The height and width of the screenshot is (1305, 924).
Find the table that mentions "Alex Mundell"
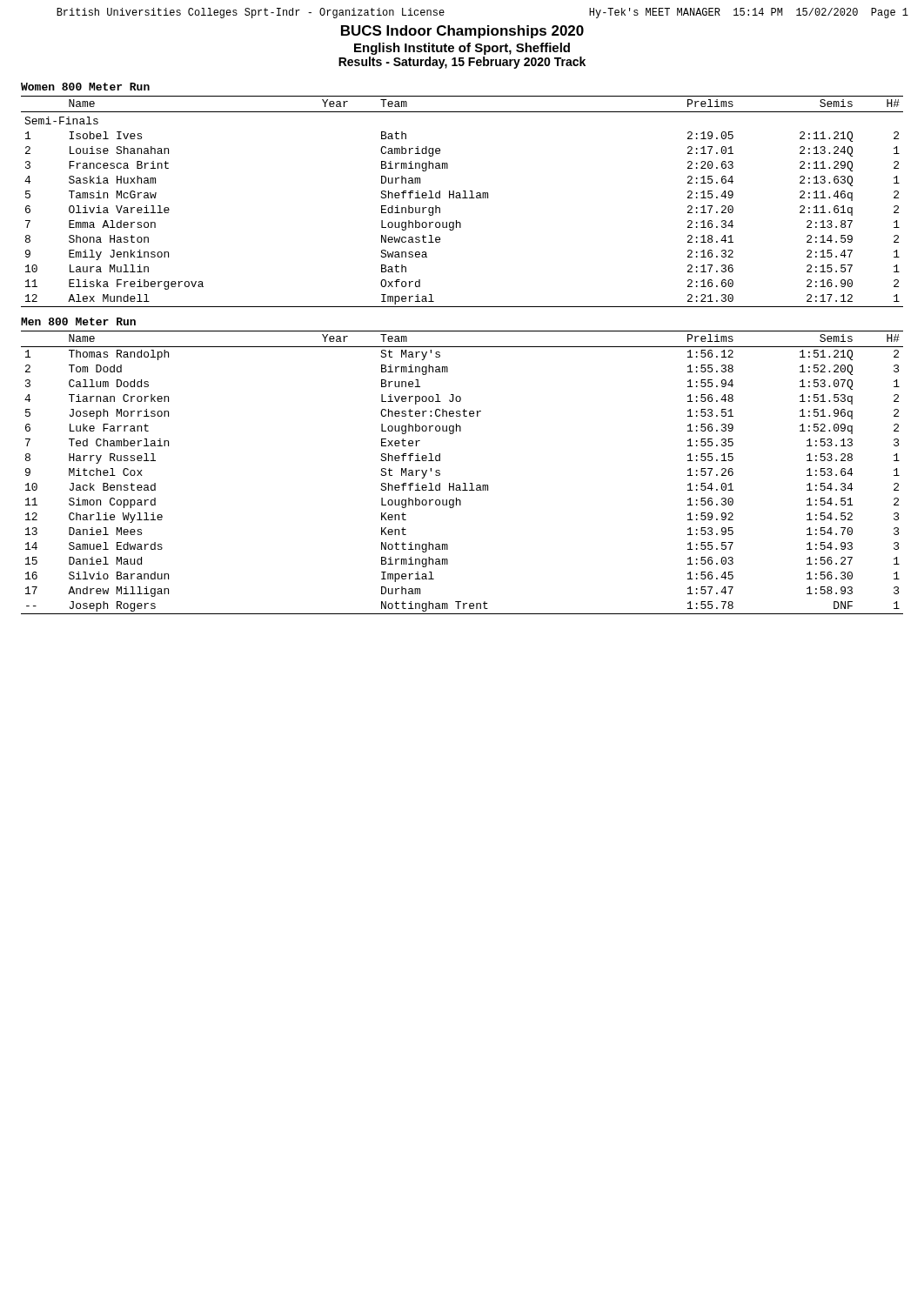462,201
